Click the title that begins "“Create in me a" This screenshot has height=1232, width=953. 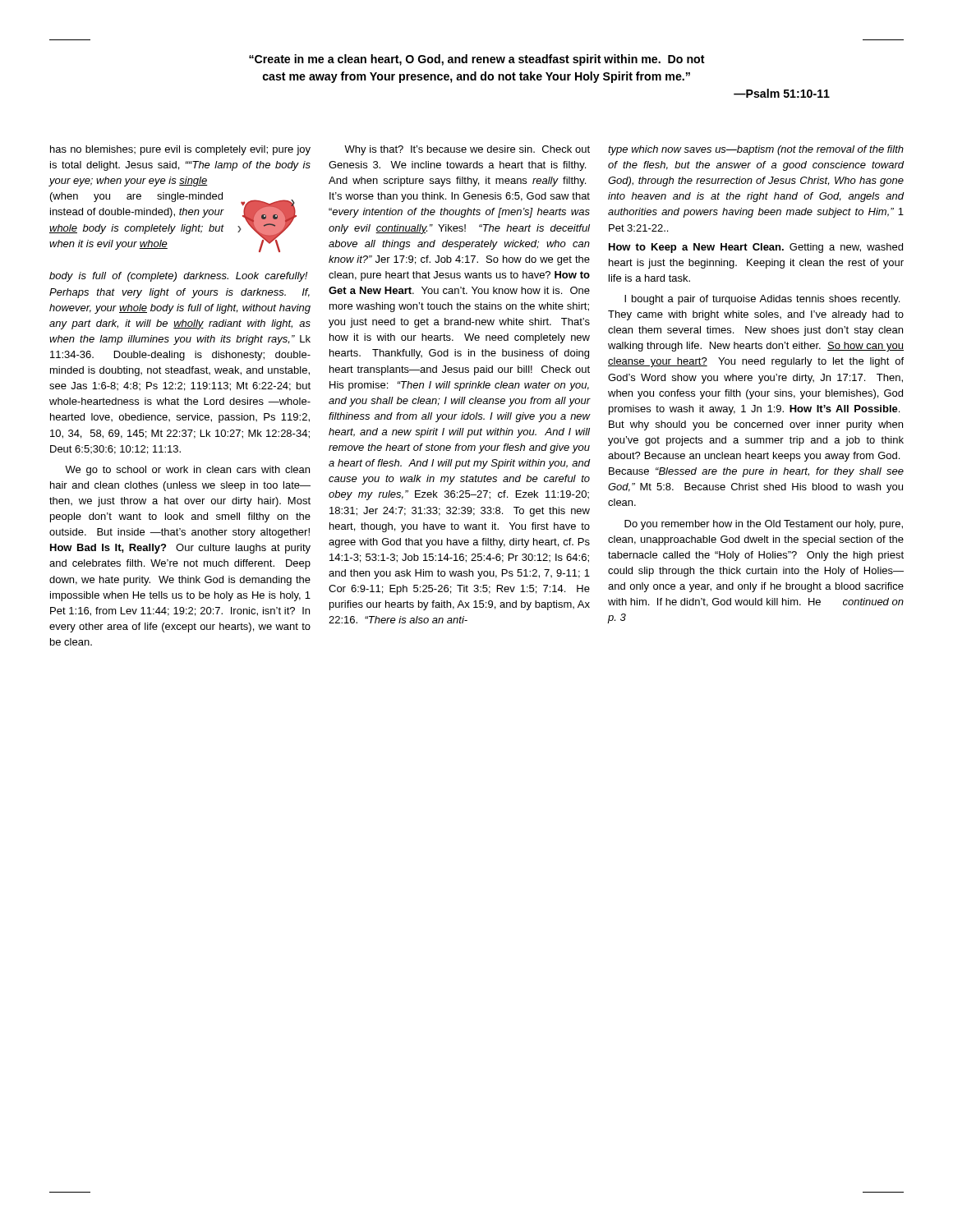tap(476, 78)
